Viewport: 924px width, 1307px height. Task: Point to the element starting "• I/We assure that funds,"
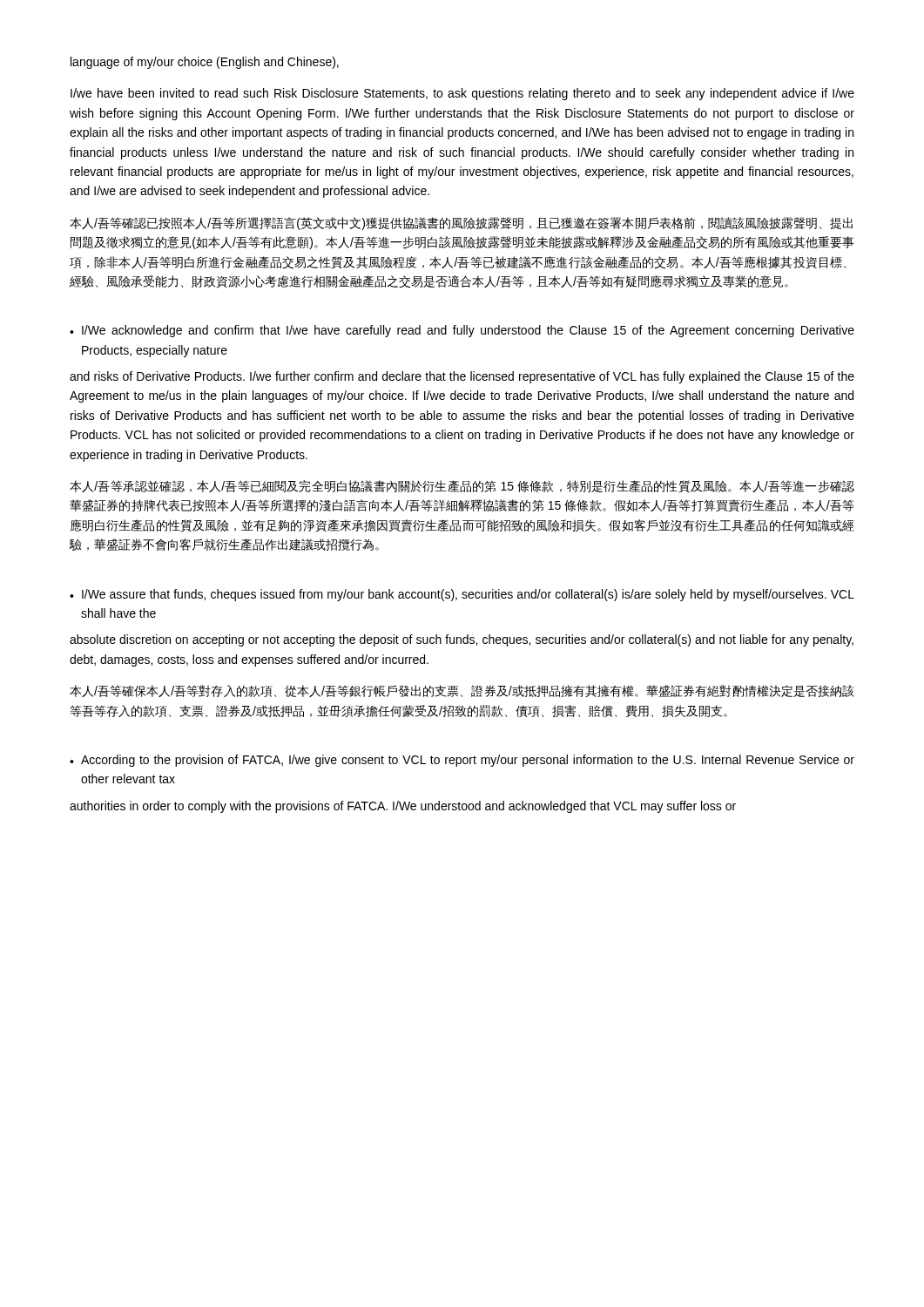(462, 604)
